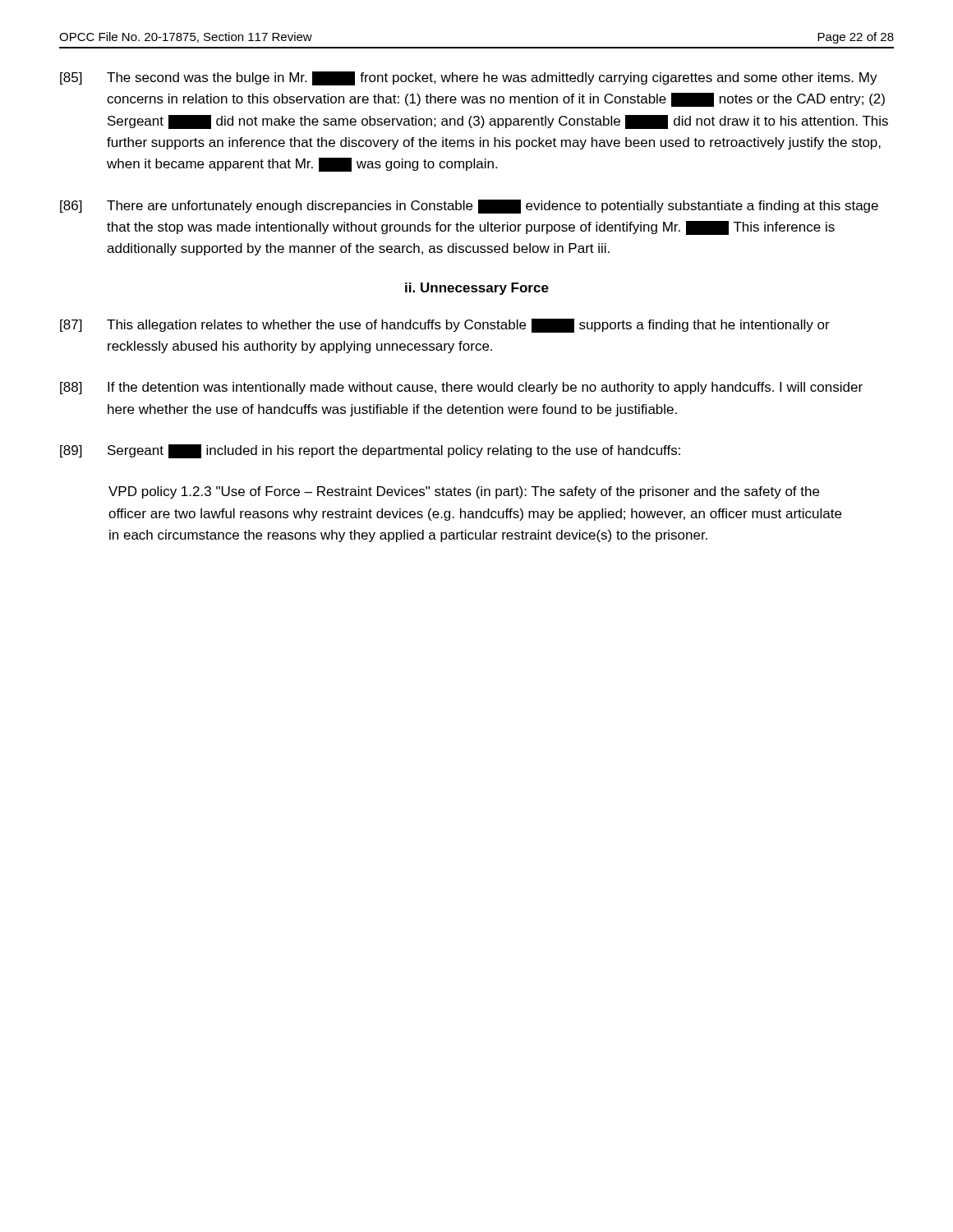
Task: Locate the block of text that opens with "[86] There are unfortunately enough"
Action: coord(476,228)
